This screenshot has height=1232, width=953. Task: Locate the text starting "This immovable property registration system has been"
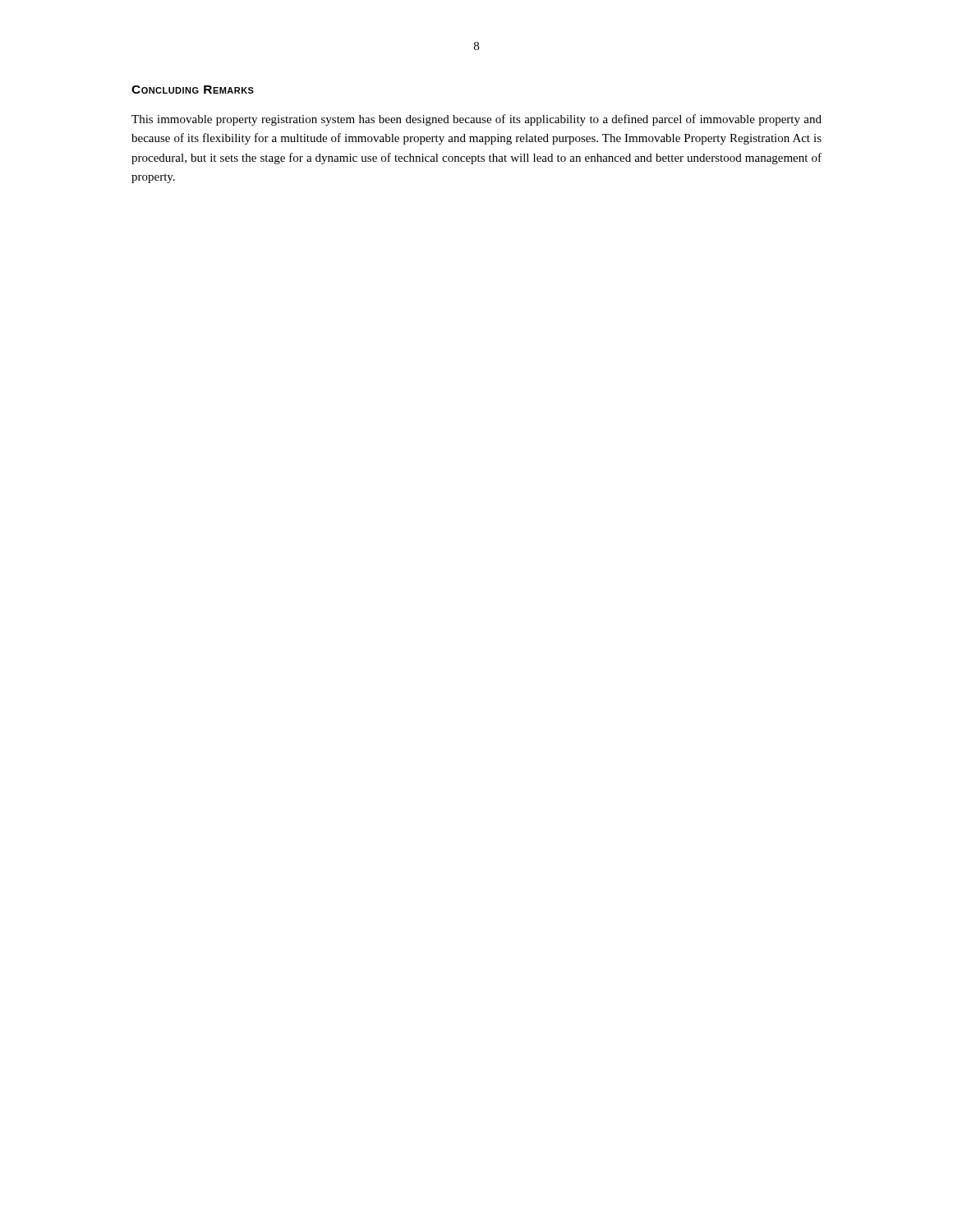(476, 148)
